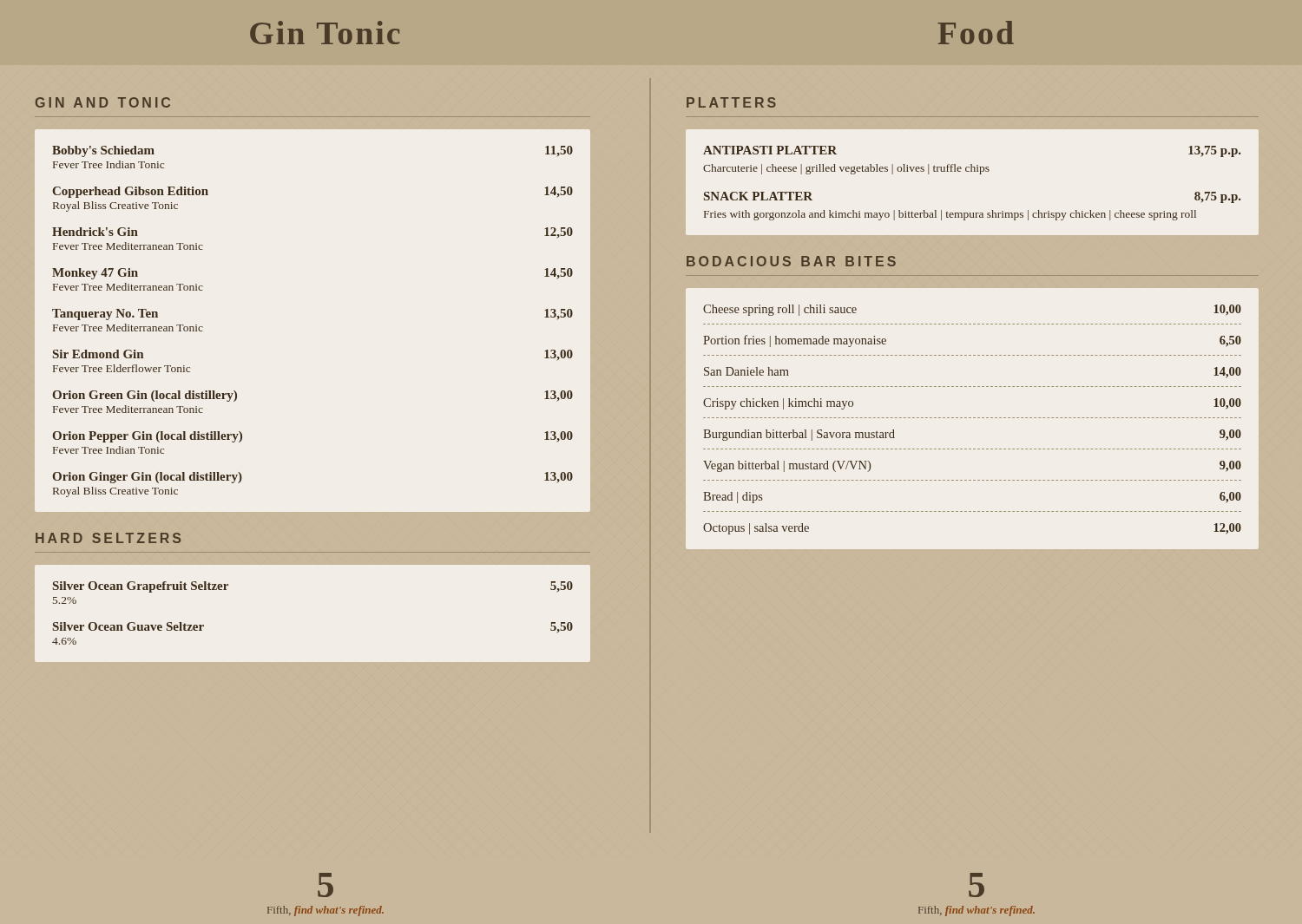1302x924 pixels.
Task: Find the title with the text "Gin Tonic"
Action: point(326,33)
